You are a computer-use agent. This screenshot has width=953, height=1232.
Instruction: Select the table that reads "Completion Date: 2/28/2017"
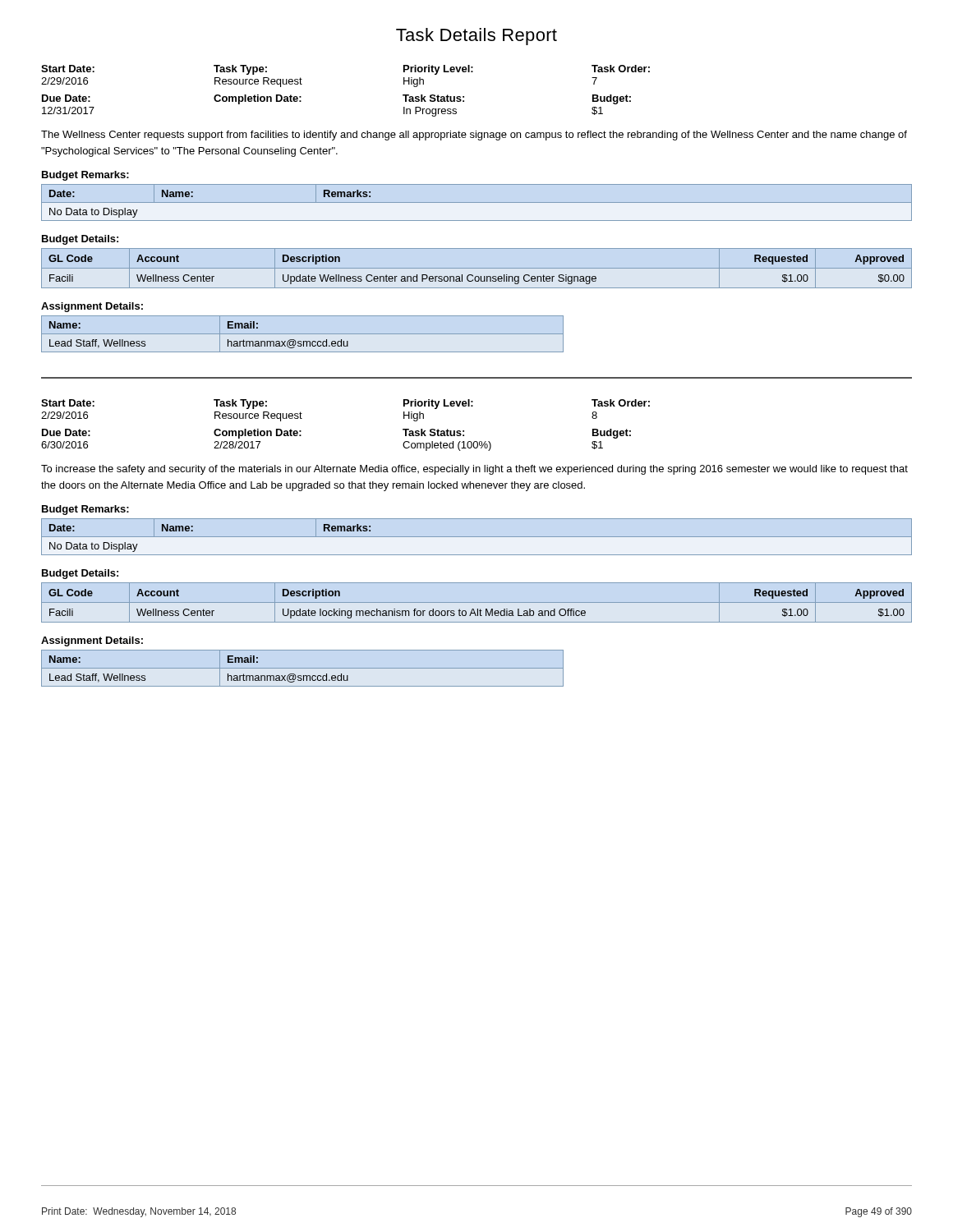(x=476, y=424)
